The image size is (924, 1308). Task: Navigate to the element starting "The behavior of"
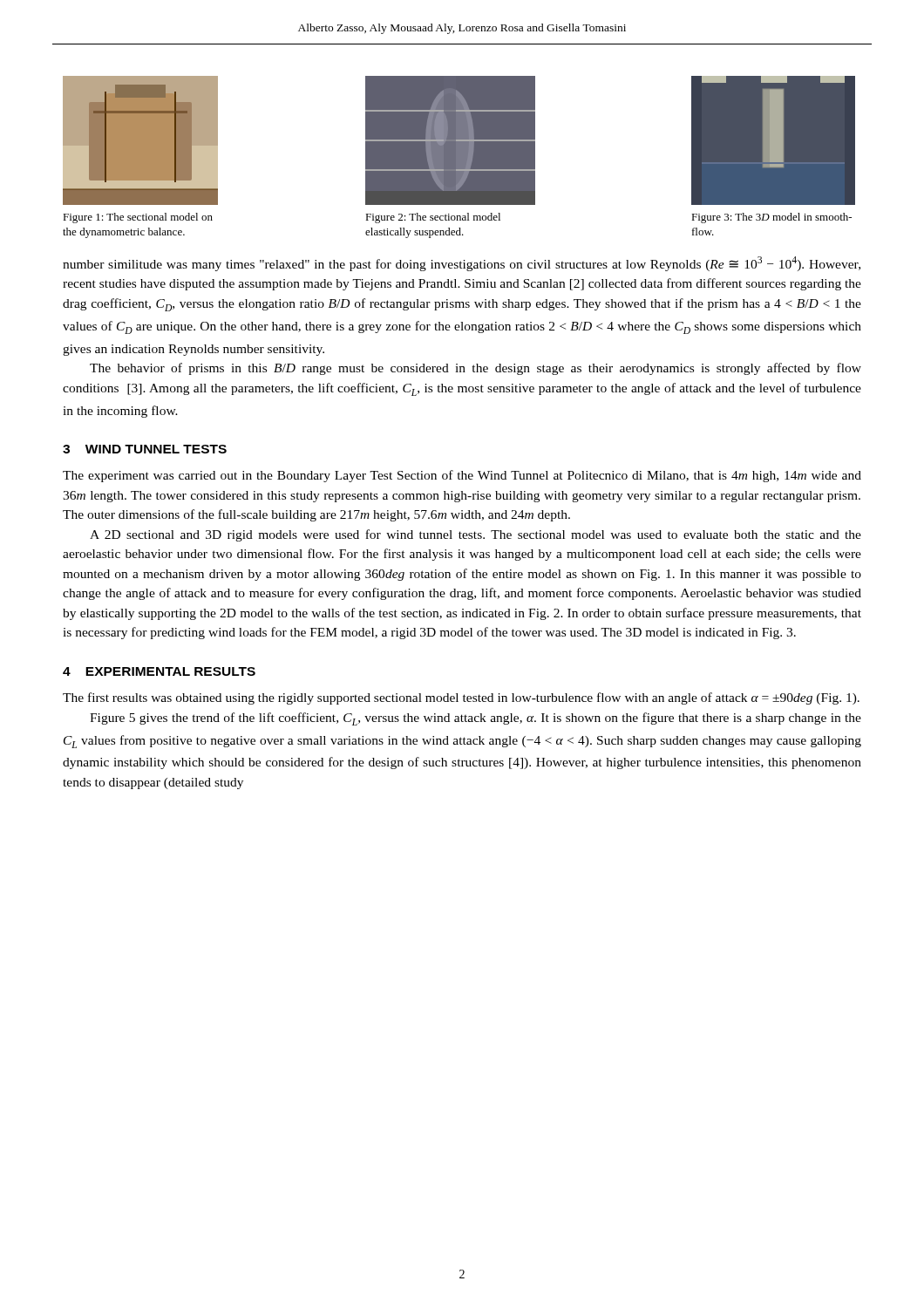point(462,389)
